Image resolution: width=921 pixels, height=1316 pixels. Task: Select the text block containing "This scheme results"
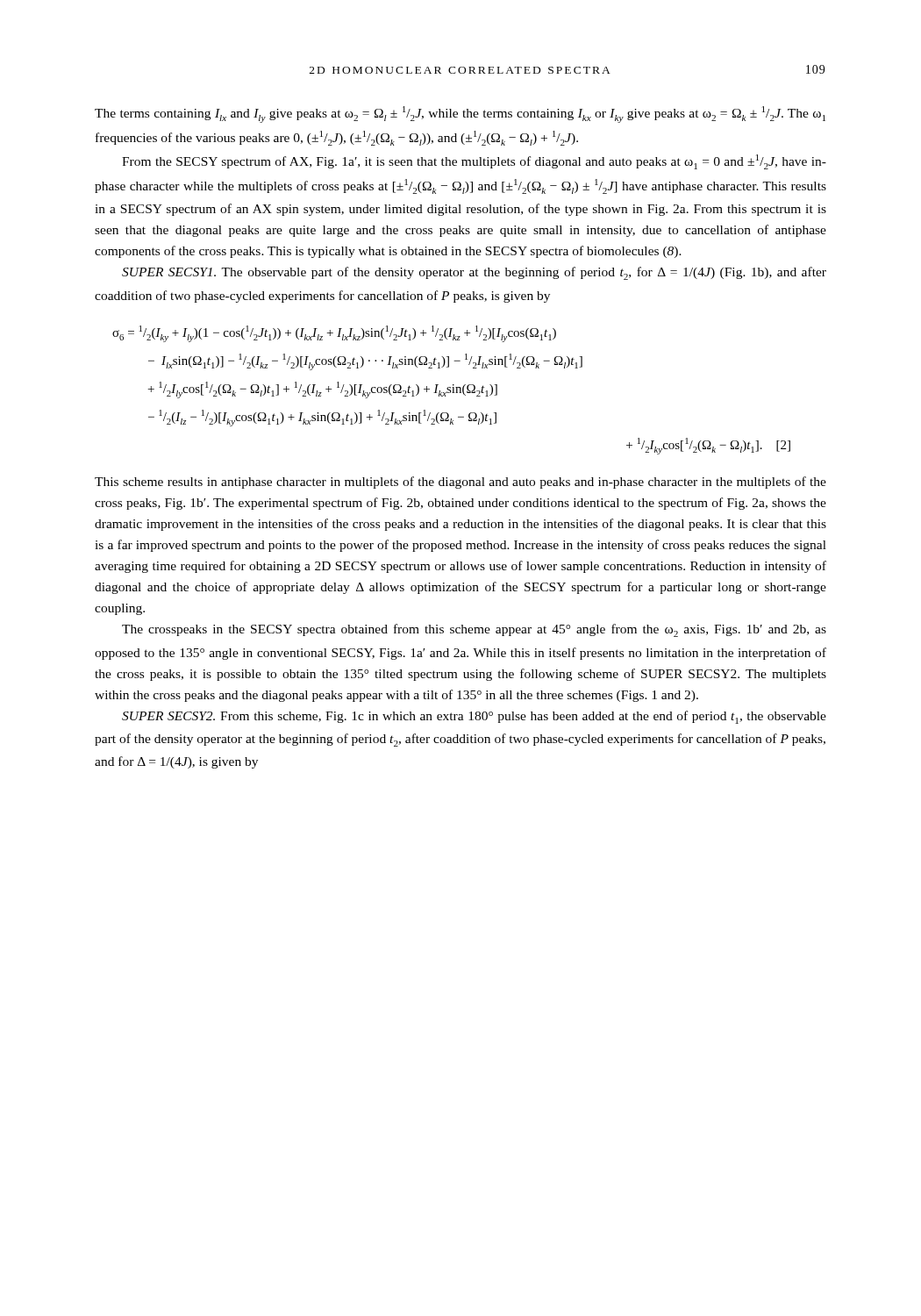(460, 622)
